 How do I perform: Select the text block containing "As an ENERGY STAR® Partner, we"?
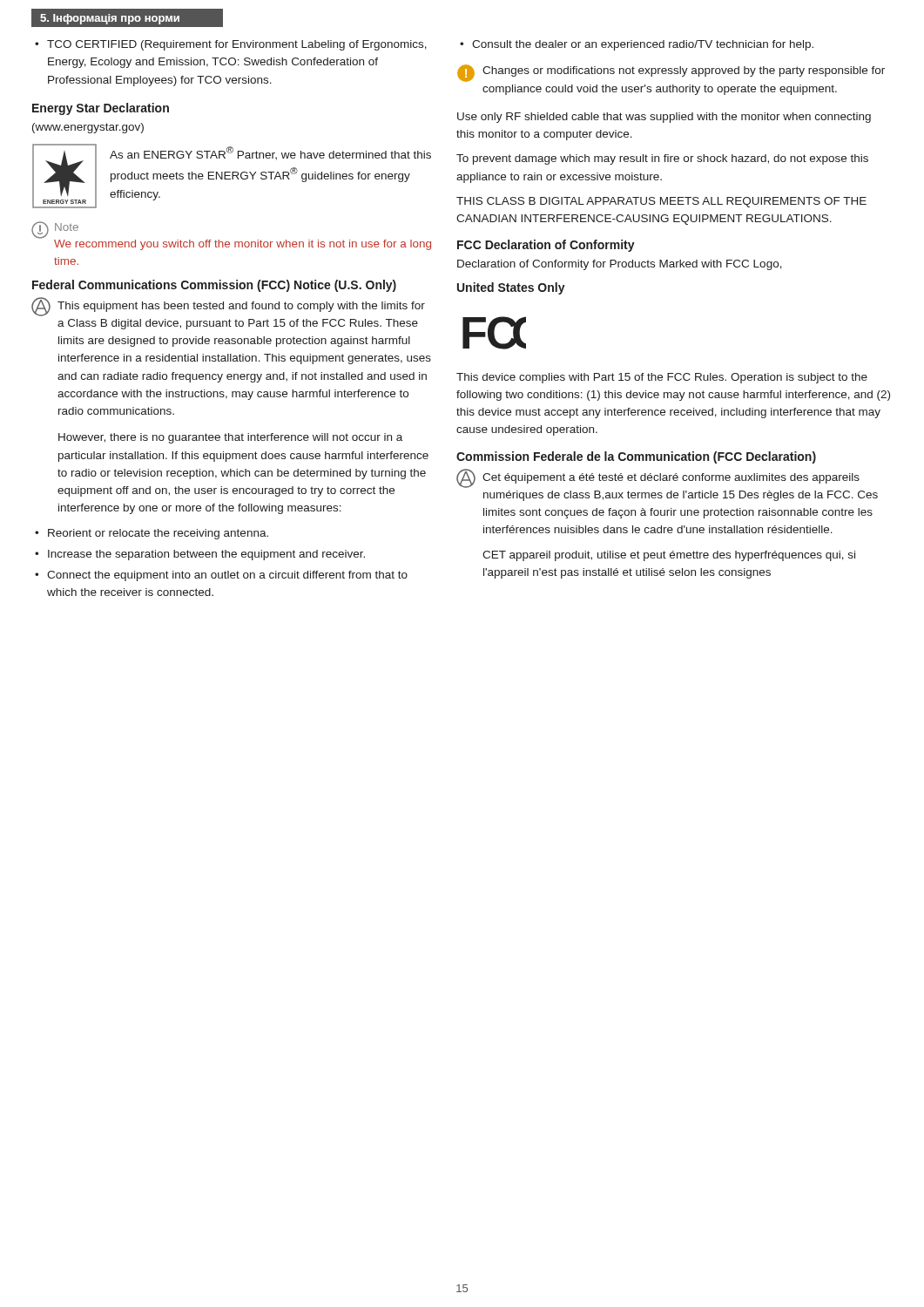pyautogui.click(x=271, y=172)
